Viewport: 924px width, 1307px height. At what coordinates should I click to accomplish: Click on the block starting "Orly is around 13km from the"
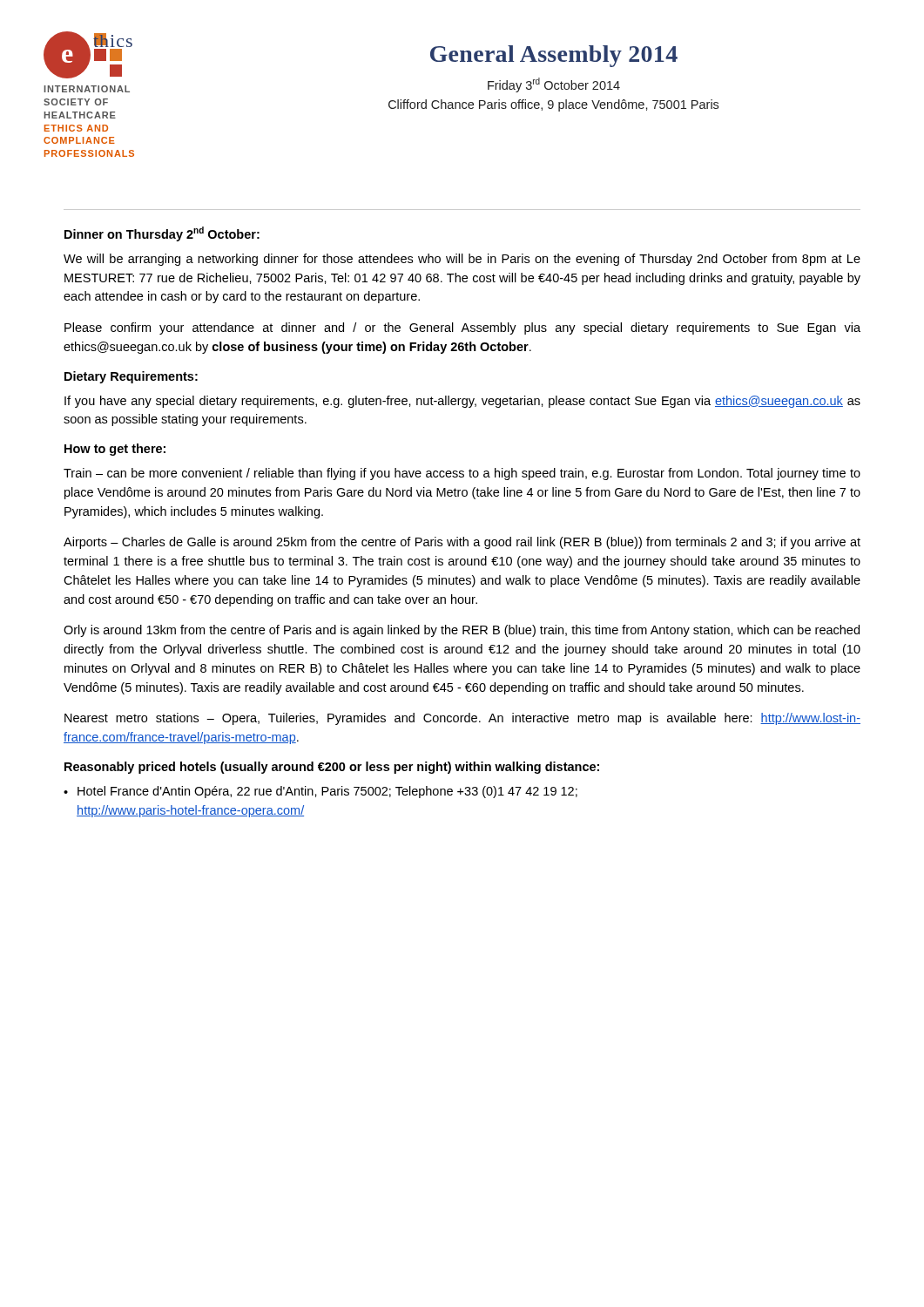pos(462,659)
